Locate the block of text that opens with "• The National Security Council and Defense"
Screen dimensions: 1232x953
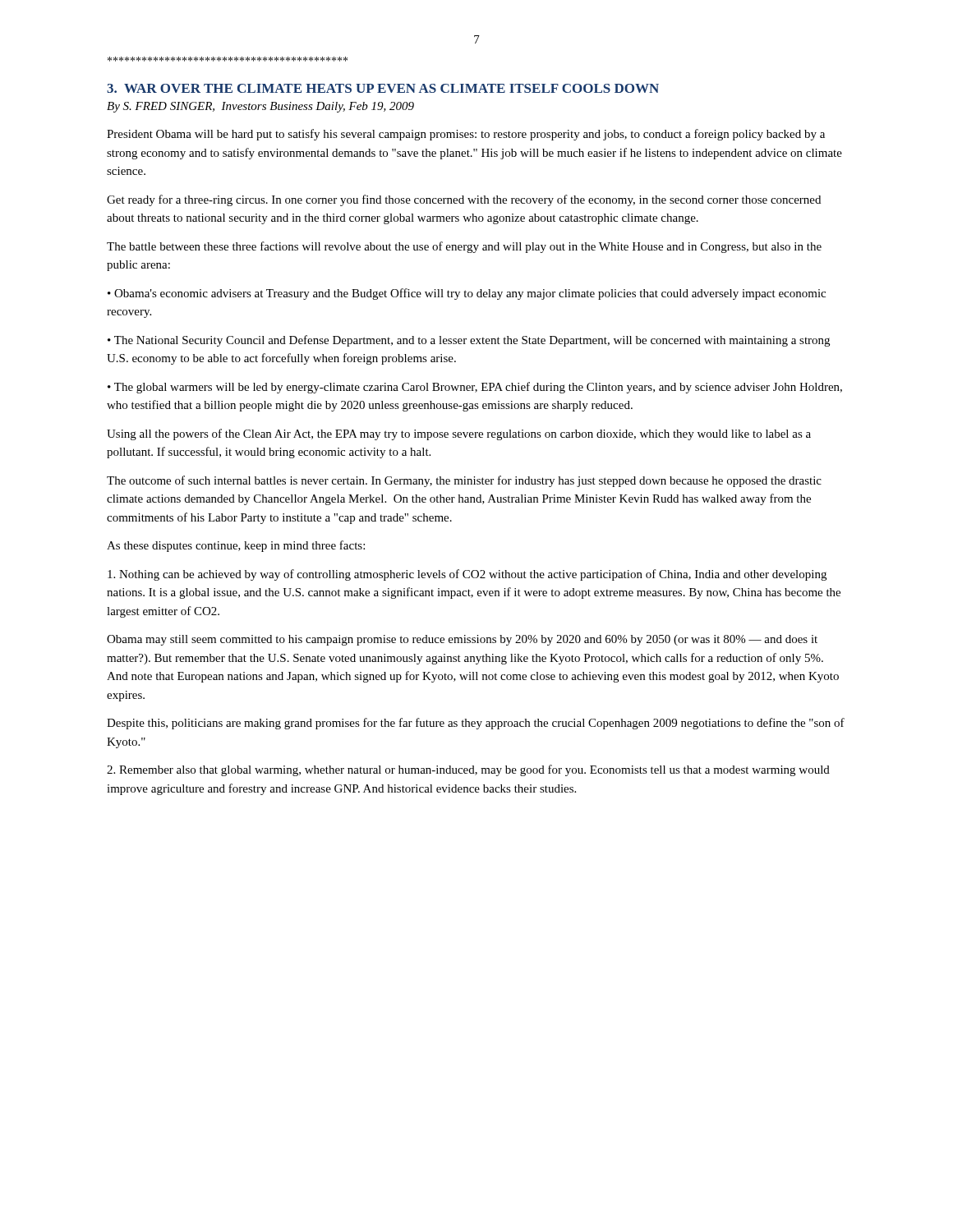coord(469,349)
